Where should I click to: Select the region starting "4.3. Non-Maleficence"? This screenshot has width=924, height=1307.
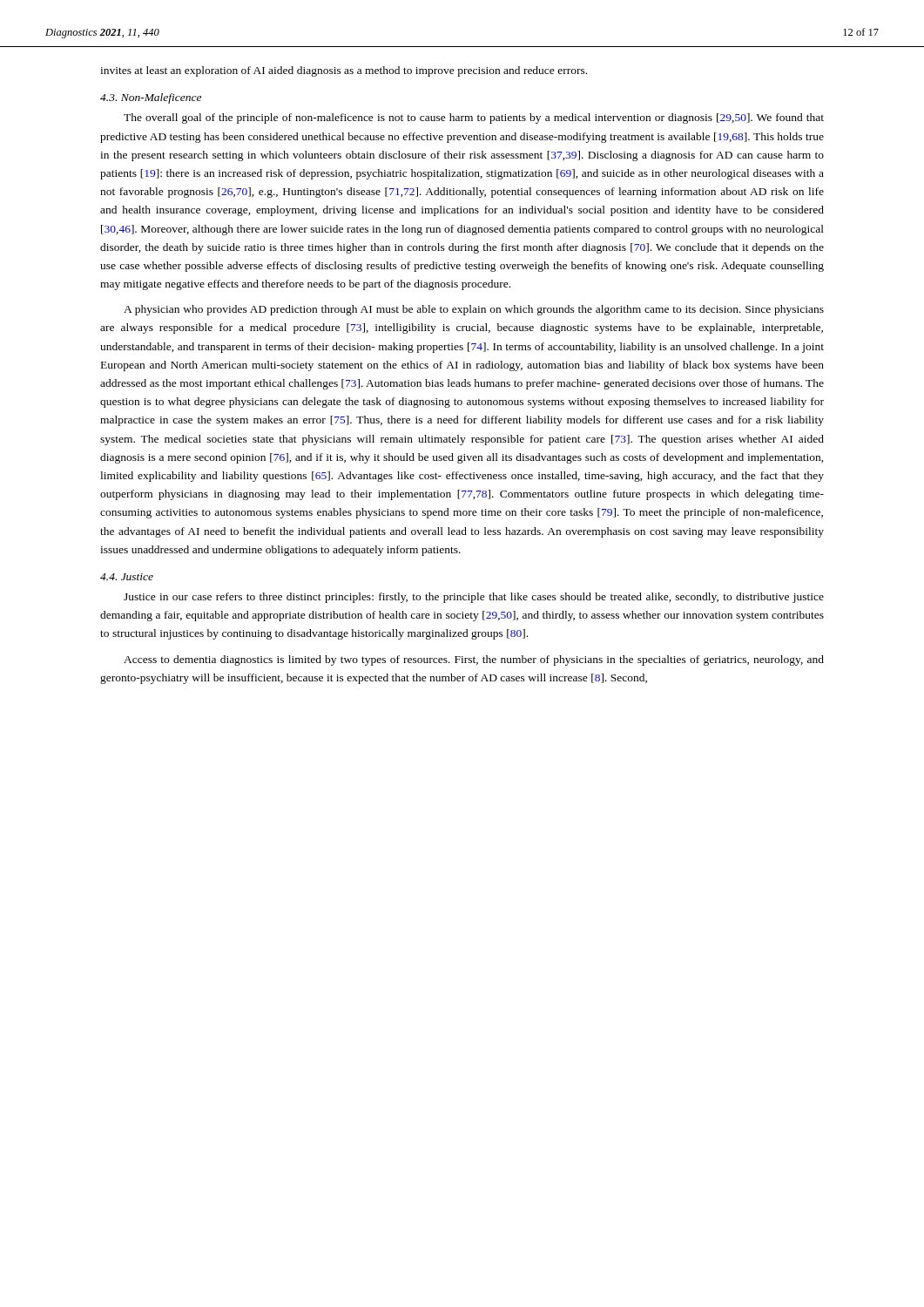pos(151,98)
